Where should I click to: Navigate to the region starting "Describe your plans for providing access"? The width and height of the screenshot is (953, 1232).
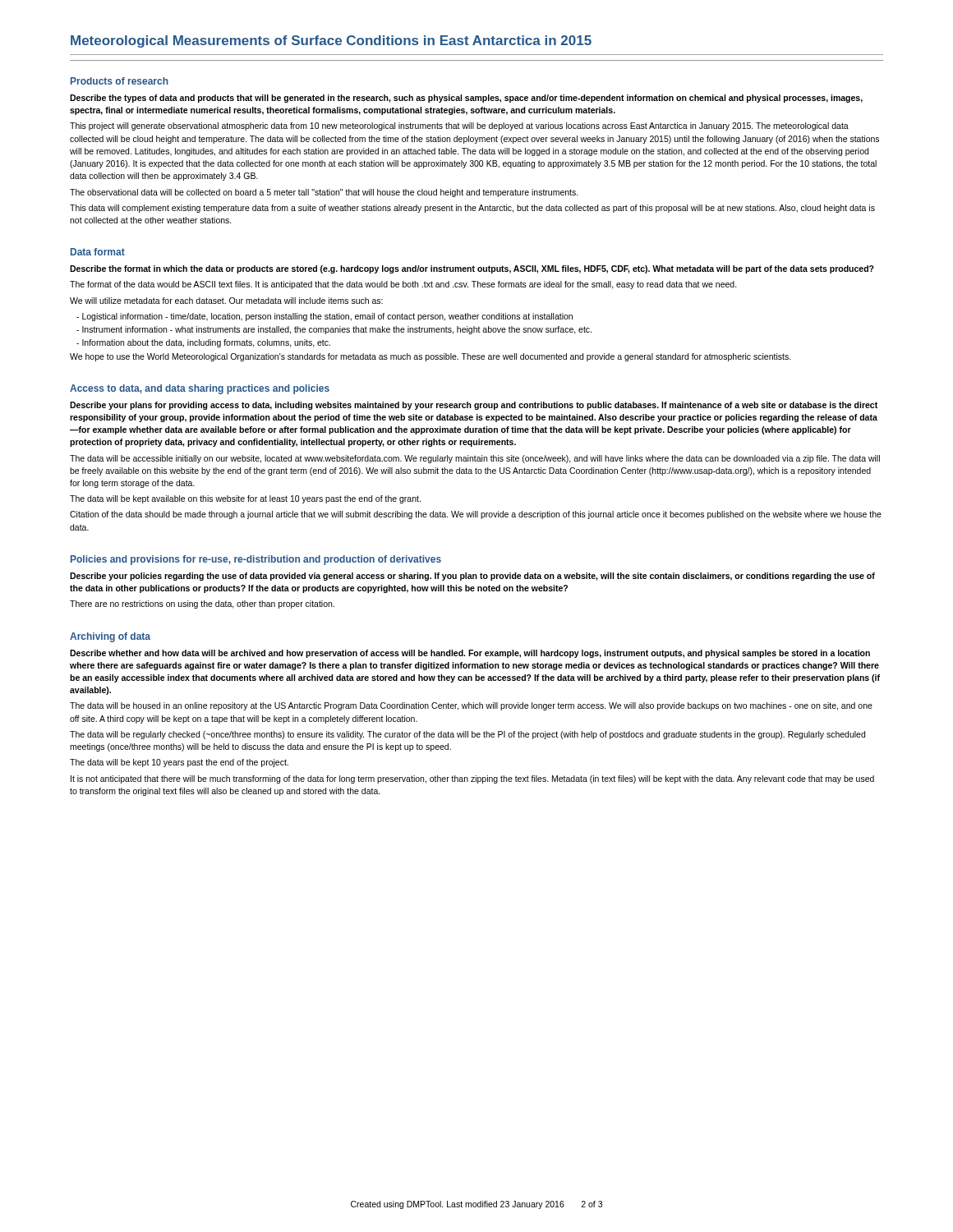point(476,424)
